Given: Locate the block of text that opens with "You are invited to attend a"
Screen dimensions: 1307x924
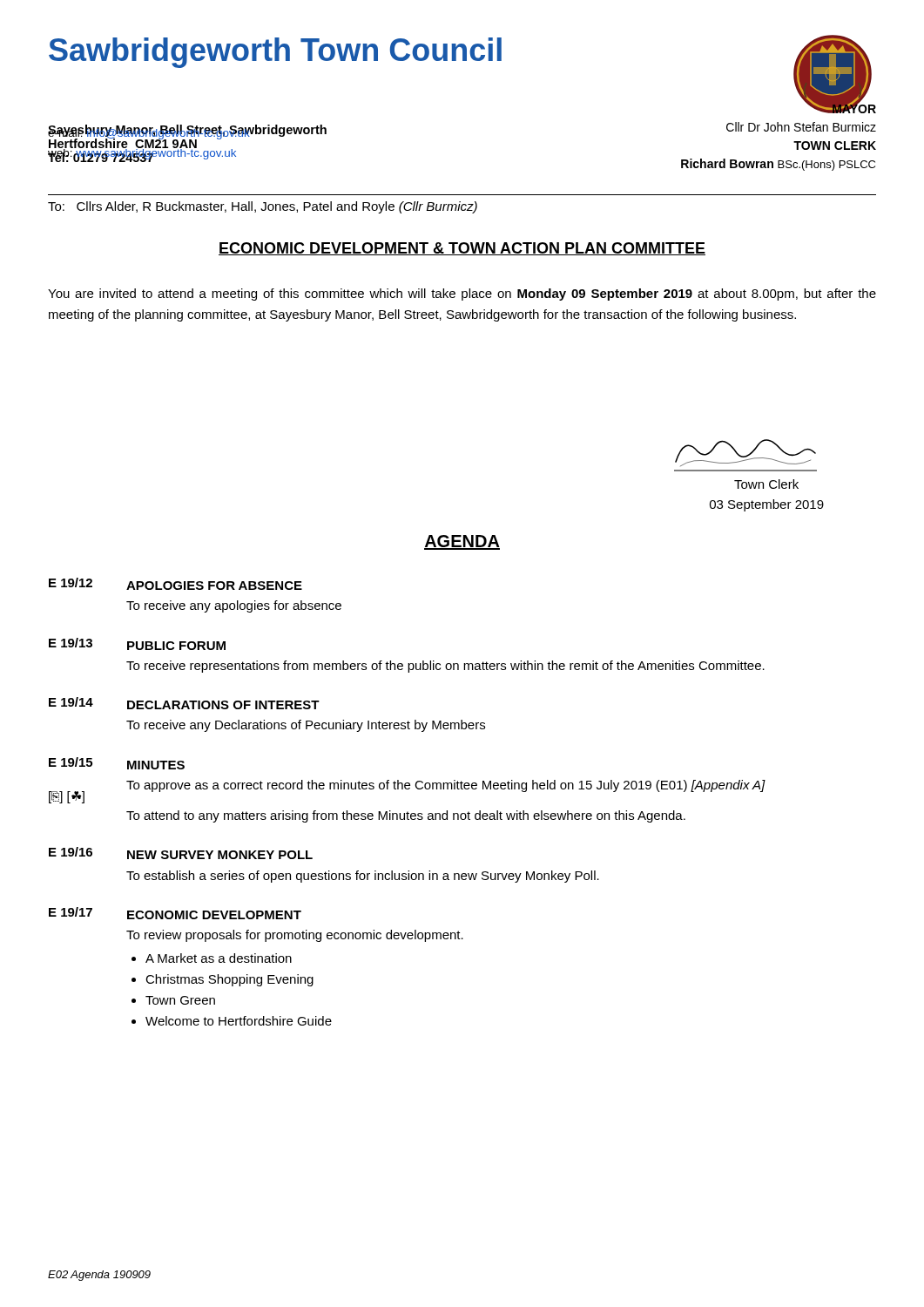Looking at the screenshot, I should tap(462, 304).
